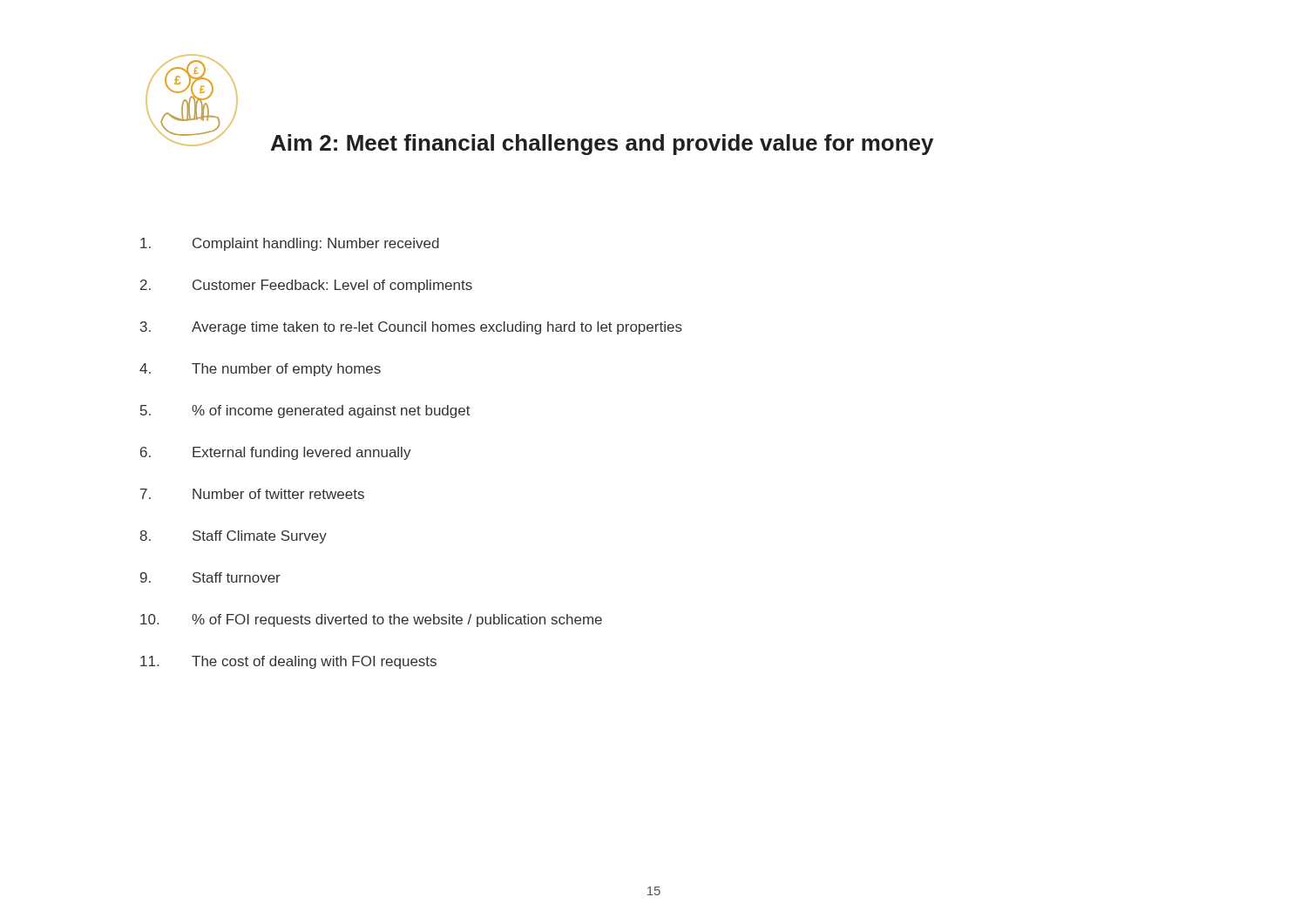1307x924 pixels.
Task: Select the list item that says "10. % of FOI requests diverted to the"
Action: [x=371, y=620]
